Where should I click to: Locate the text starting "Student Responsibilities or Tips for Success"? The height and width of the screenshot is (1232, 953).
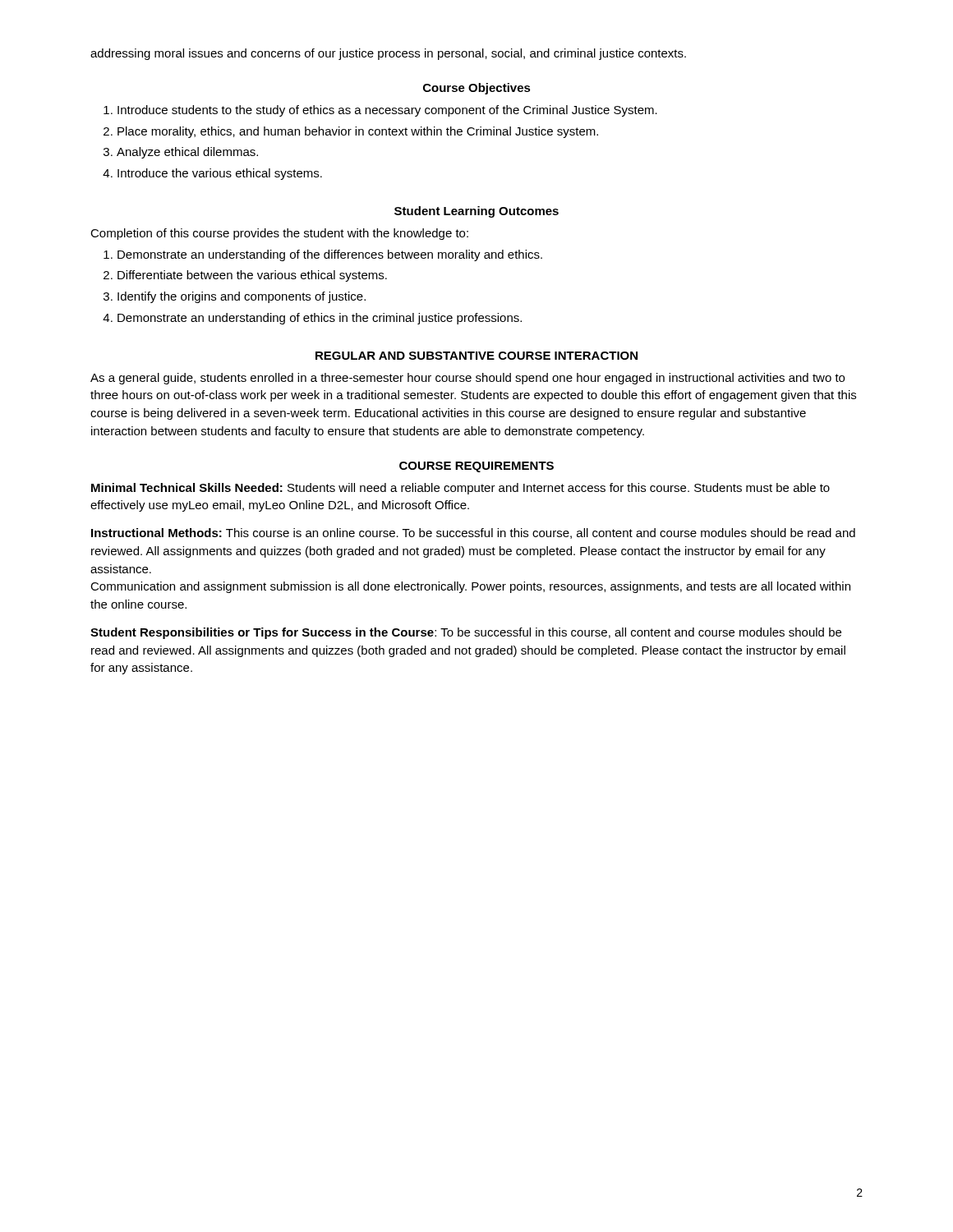[x=468, y=650]
